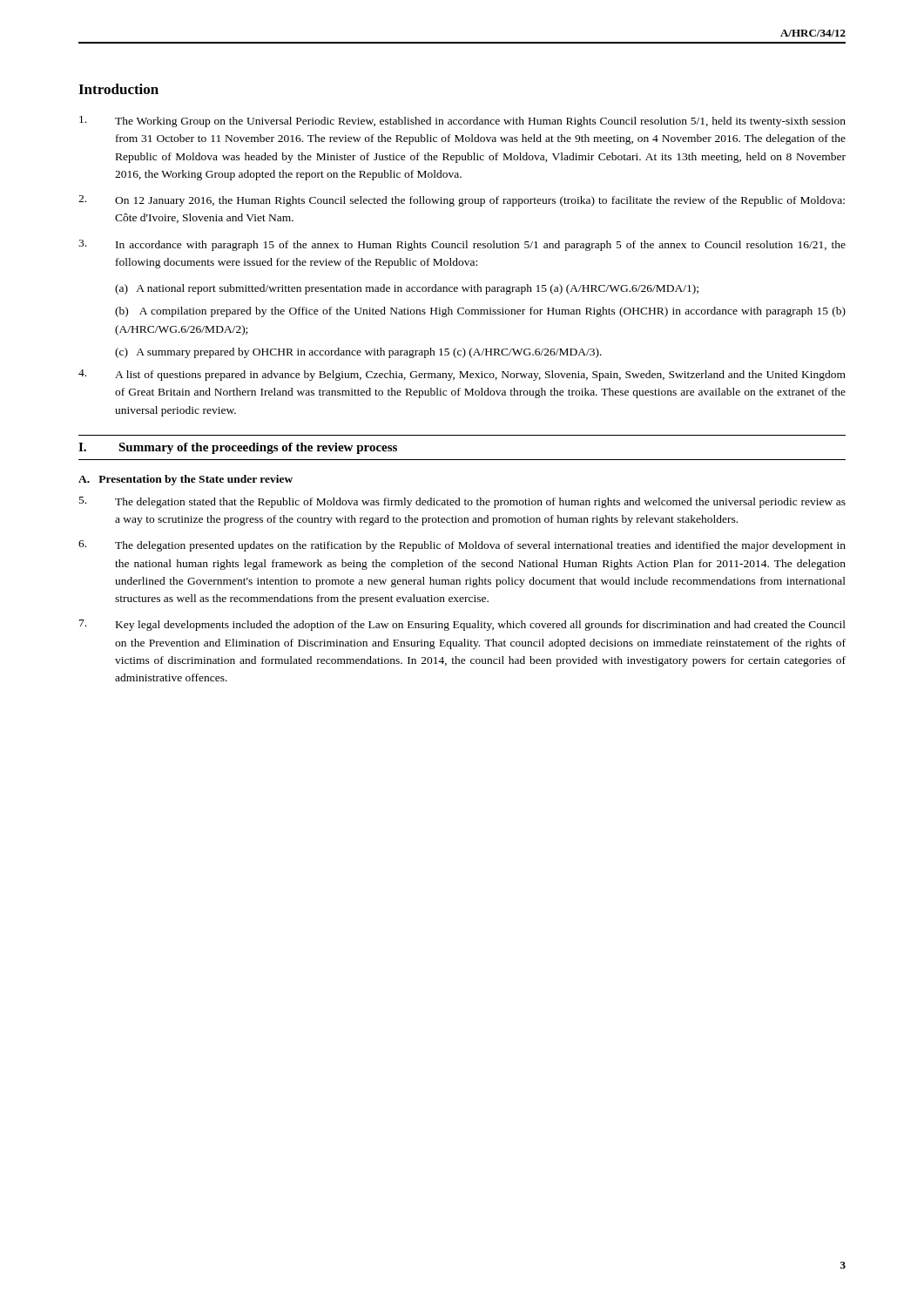Locate the block of text that opens with "The delegation stated"
The image size is (924, 1307).
coord(462,511)
